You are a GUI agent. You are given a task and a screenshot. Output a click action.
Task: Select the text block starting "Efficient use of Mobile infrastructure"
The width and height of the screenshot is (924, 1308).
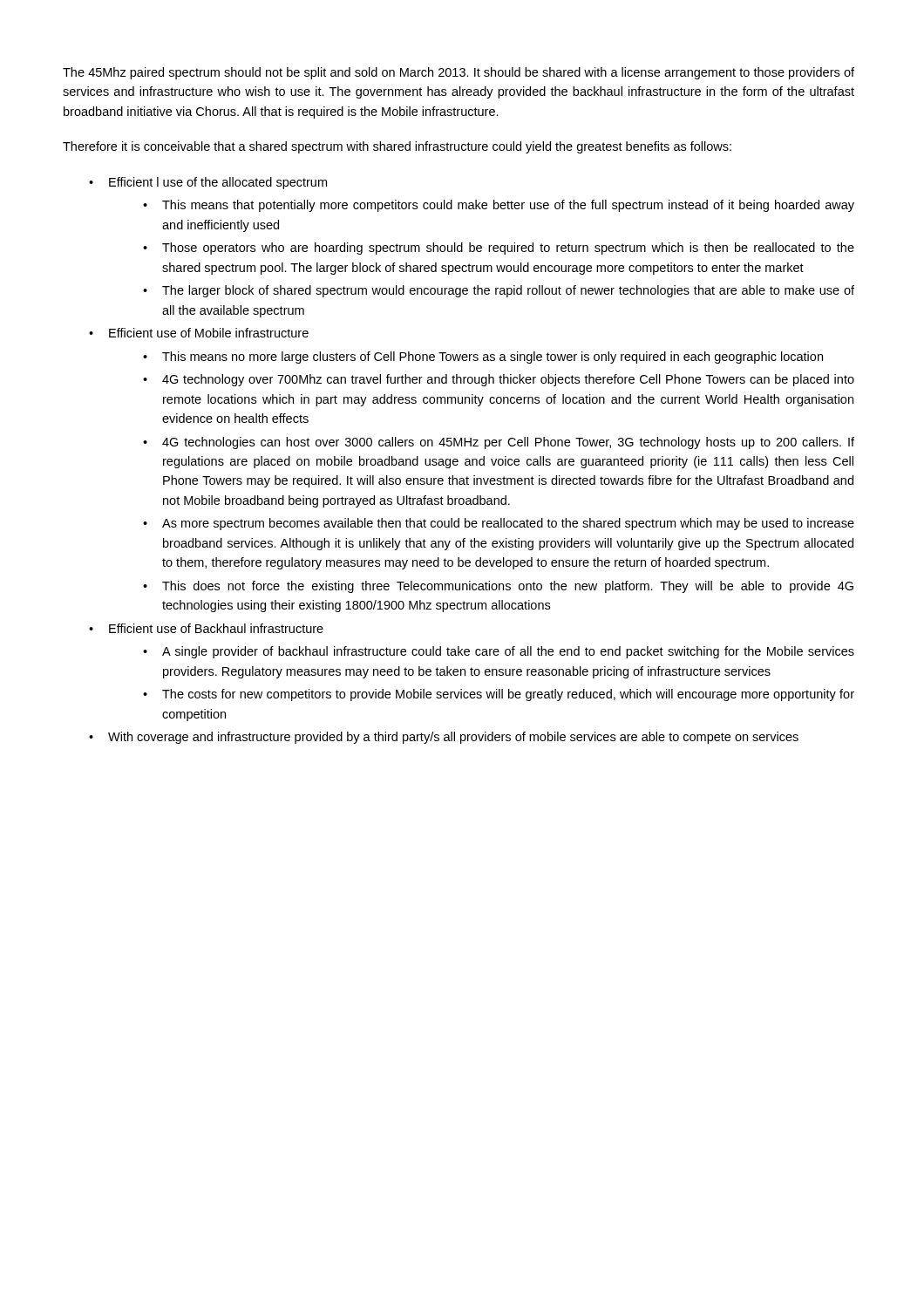pos(481,471)
